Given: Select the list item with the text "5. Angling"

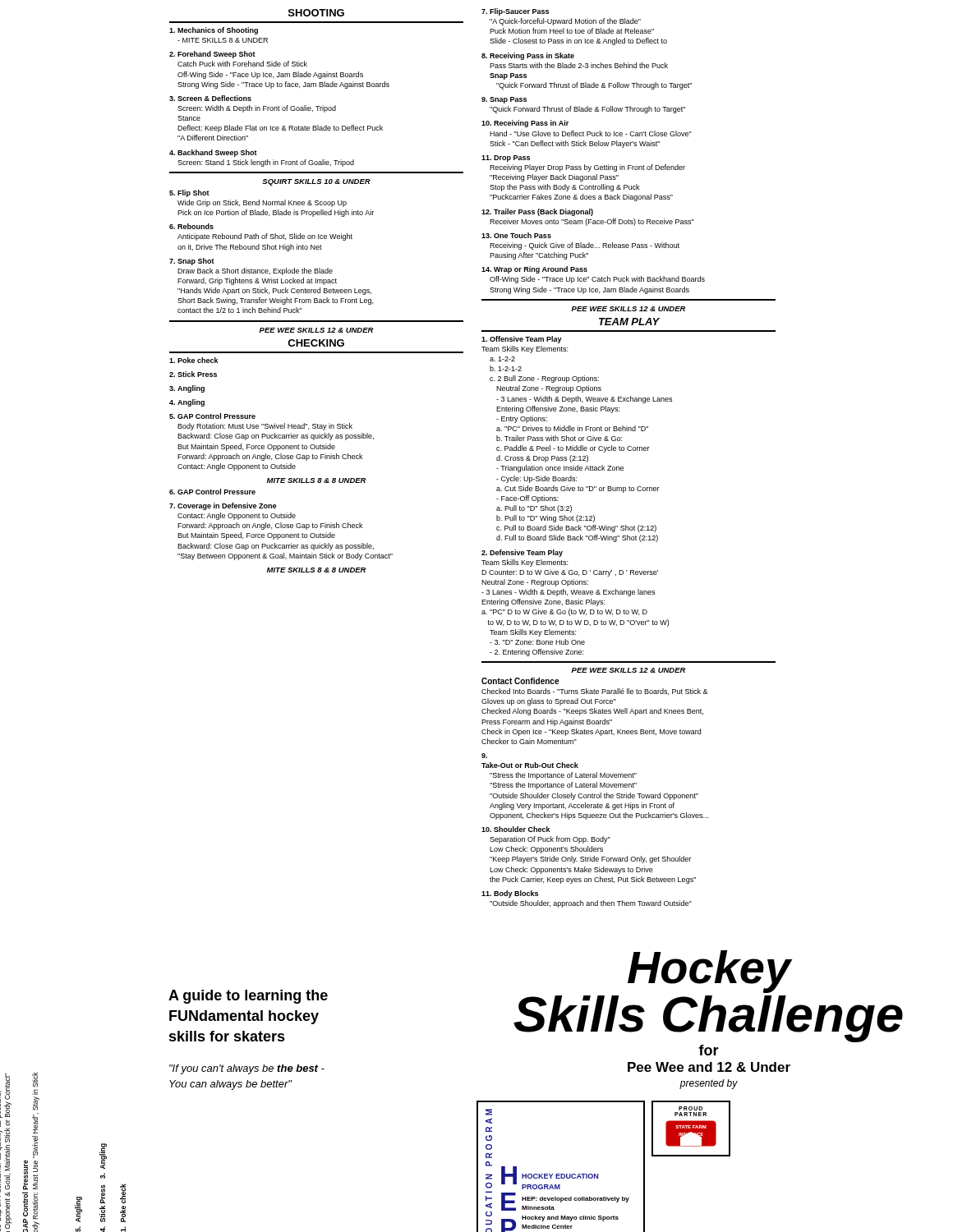Looking at the screenshot, I should (x=78, y=1214).
